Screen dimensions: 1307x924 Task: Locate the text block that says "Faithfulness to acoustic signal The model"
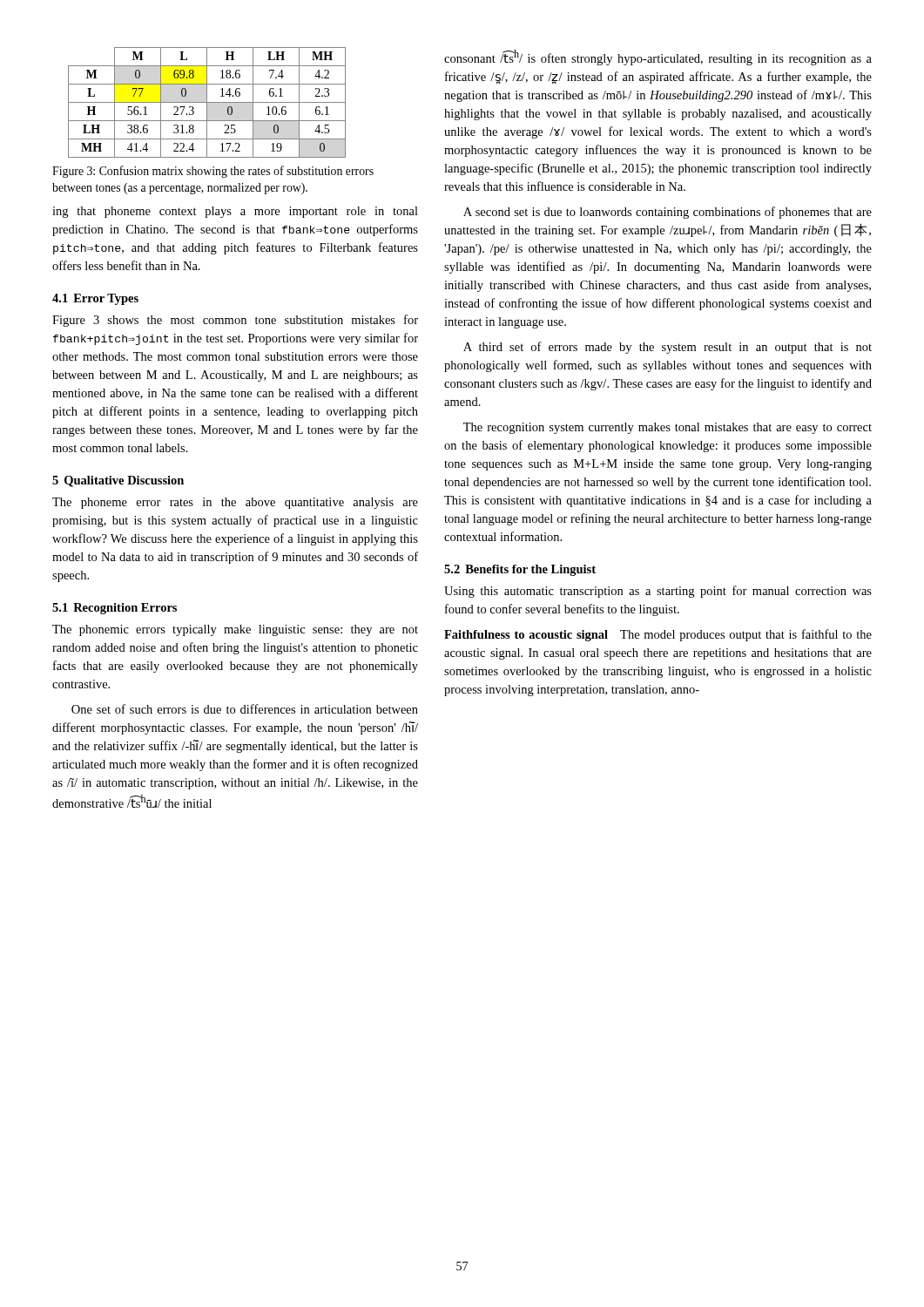pos(658,662)
